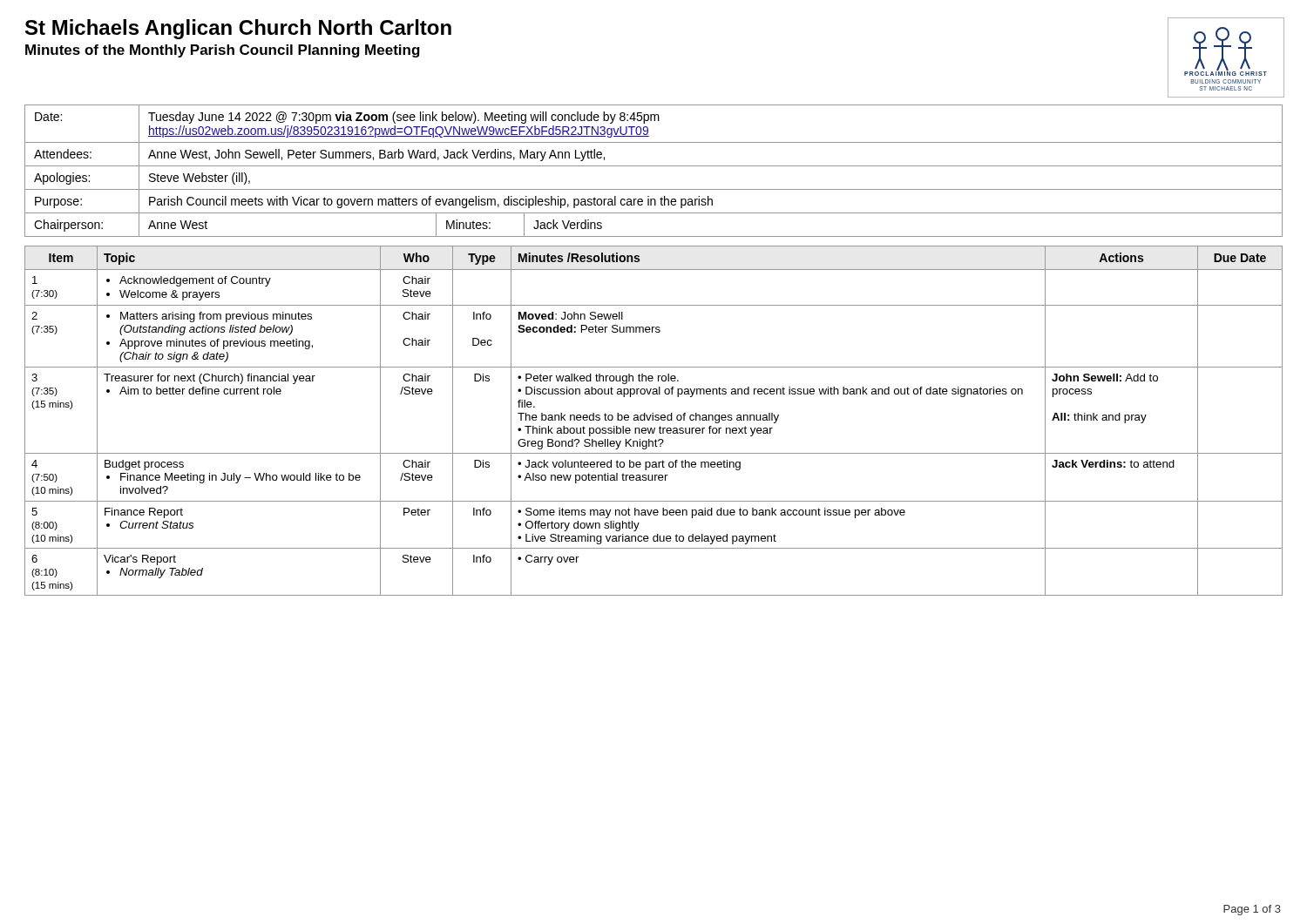Find the logo
Image resolution: width=1307 pixels, height=924 pixels.
1226,58
